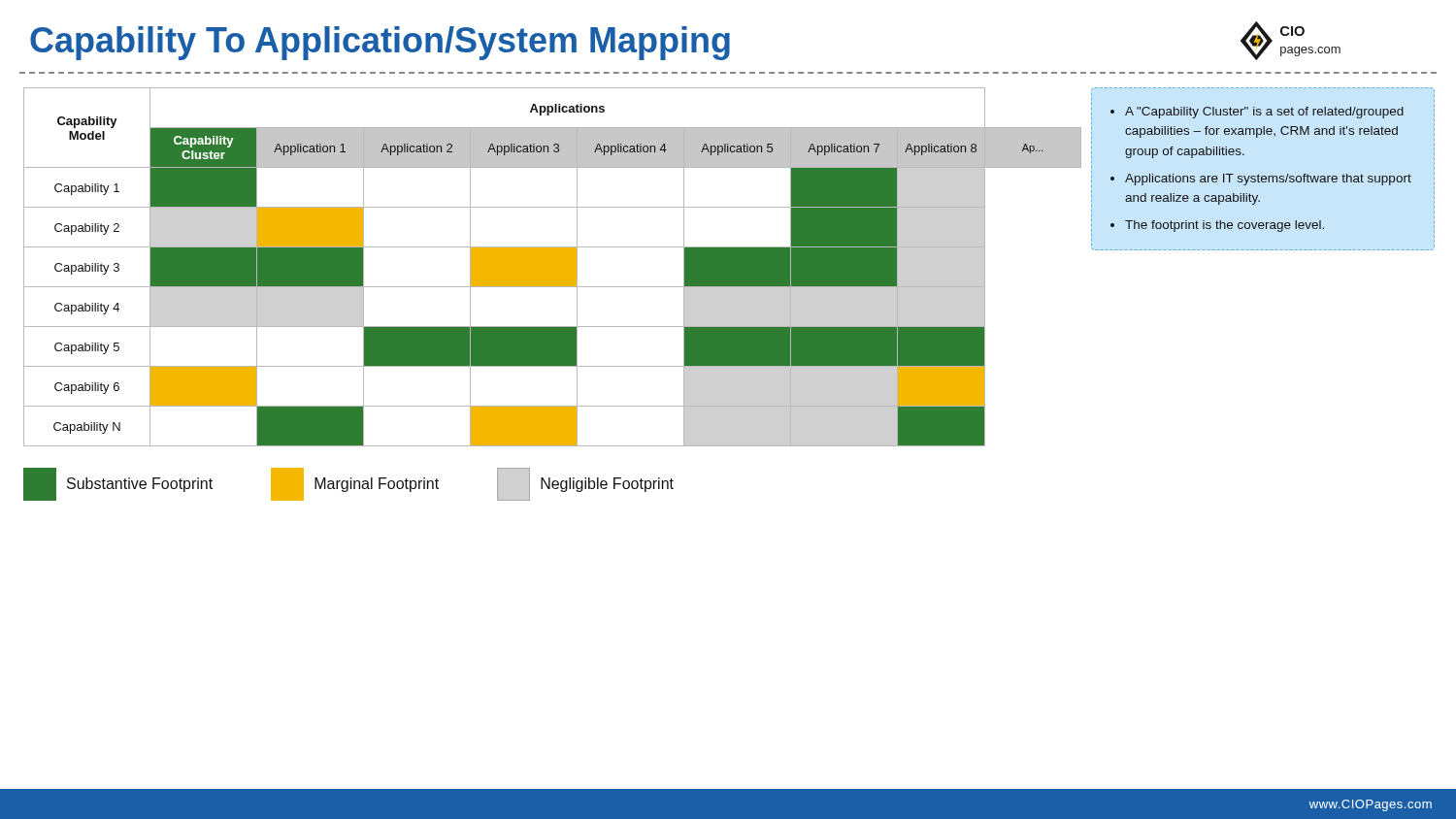The width and height of the screenshot is (1456, 819).
Task: Locate the list item containing "Substantive Footprint"
Action: pyautogui.click(x=118, y=484)
